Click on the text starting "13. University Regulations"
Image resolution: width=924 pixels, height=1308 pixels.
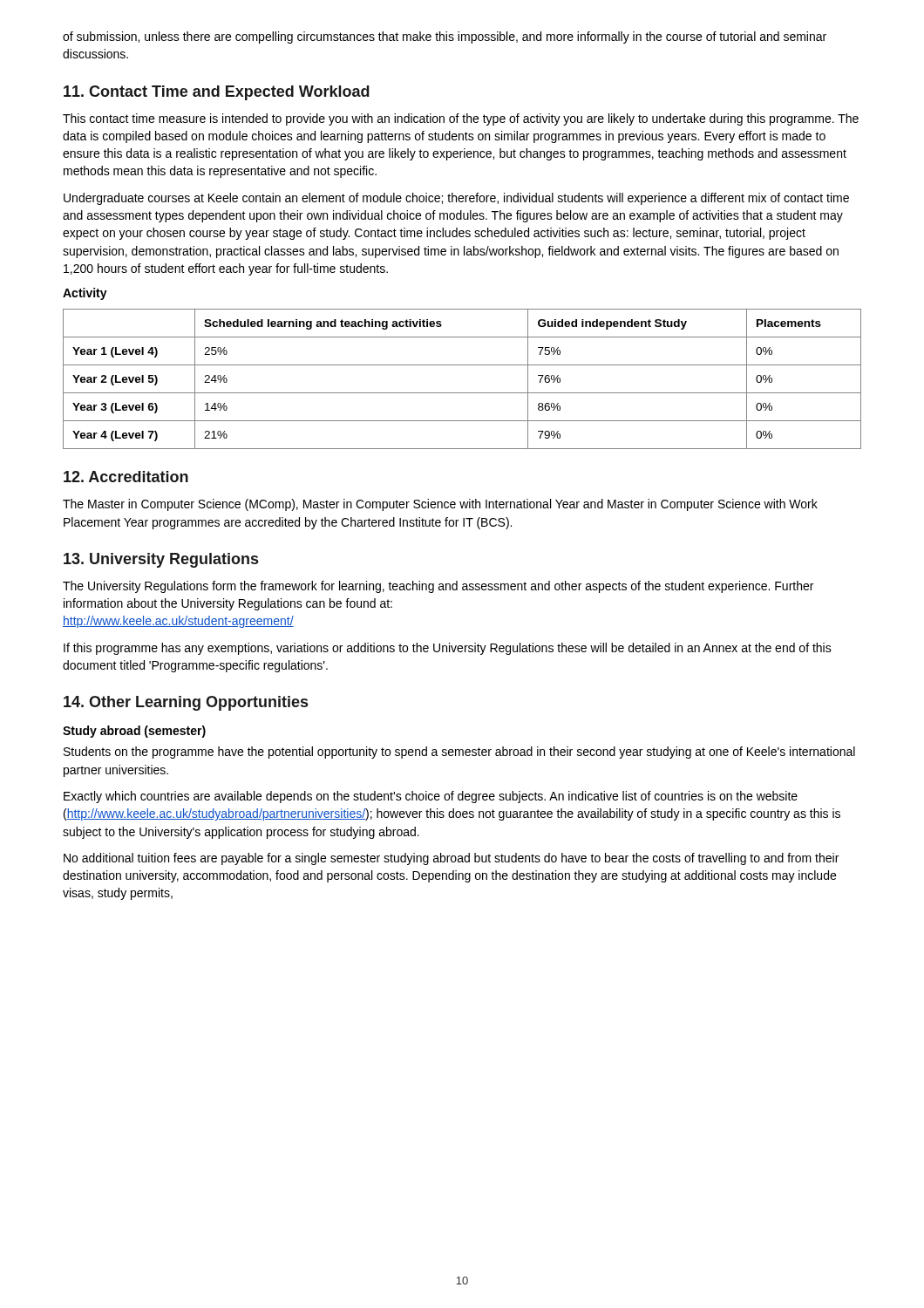pyautogui.click(x=161, y=559)
